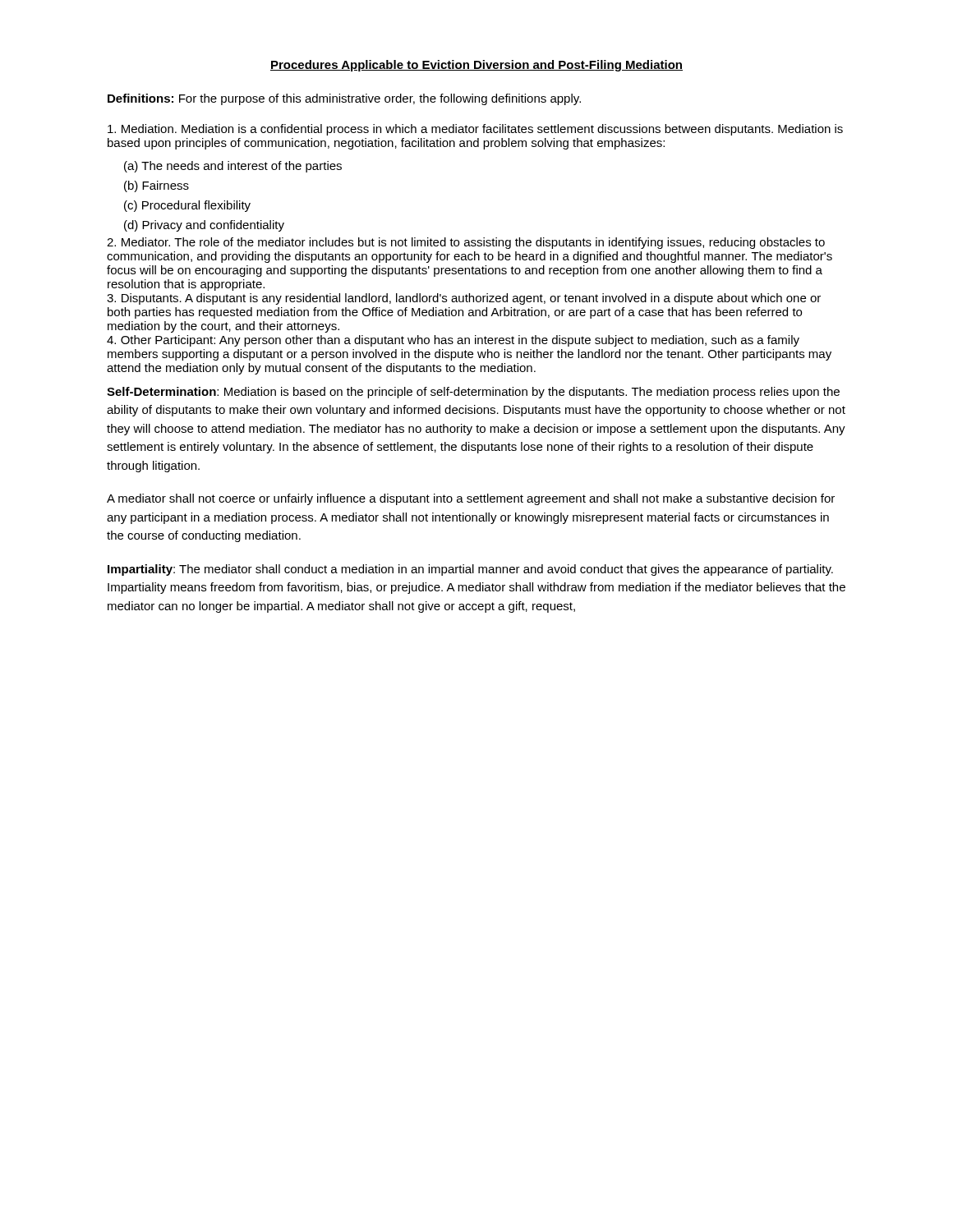Select the title
Image resolution: width=953 pixels, height=1232 pixels.
(476, 64)
